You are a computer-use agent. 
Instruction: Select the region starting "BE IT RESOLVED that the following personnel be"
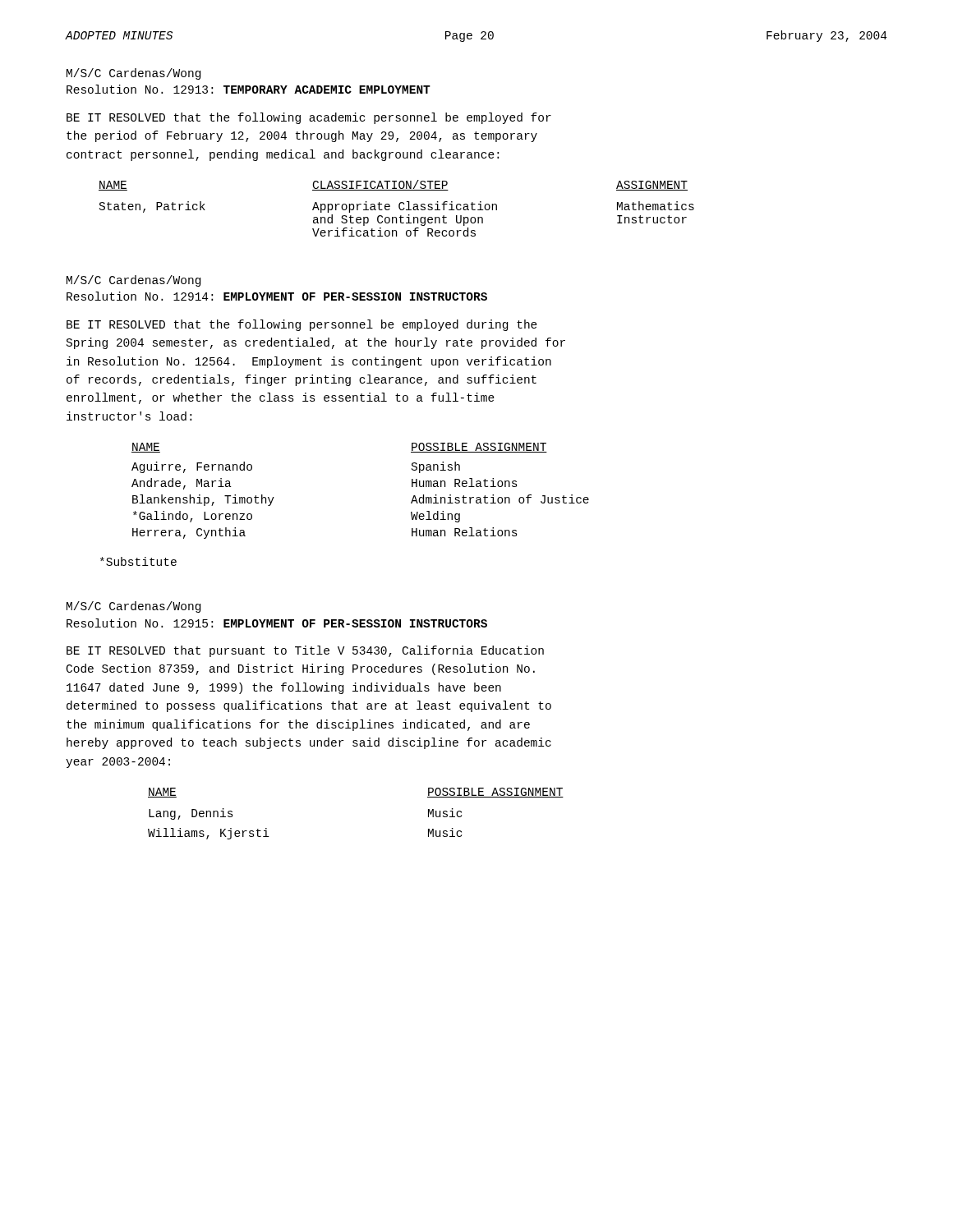pyautogui.click(x=316, y=371)
